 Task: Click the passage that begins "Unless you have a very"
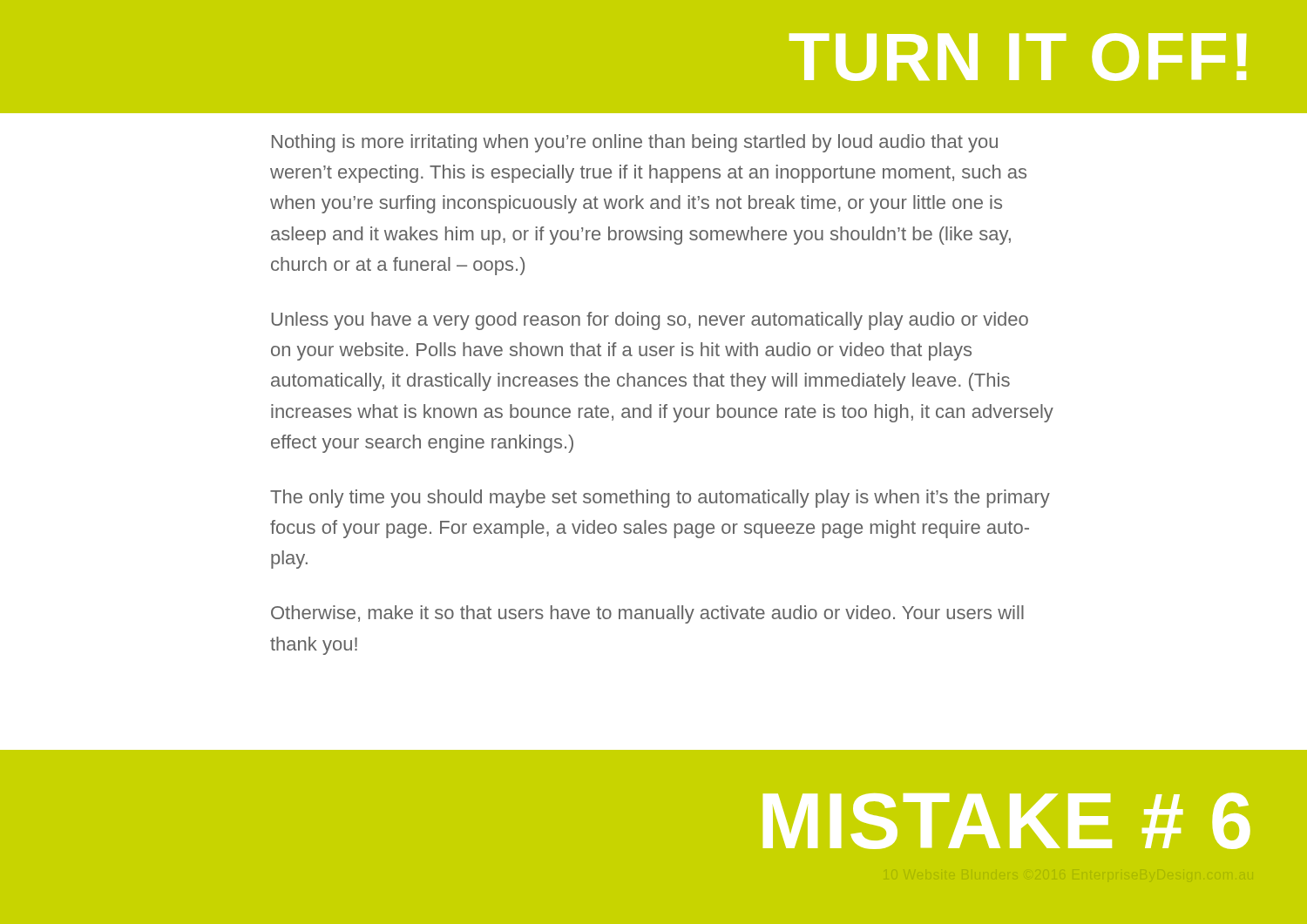coord(662,380)
